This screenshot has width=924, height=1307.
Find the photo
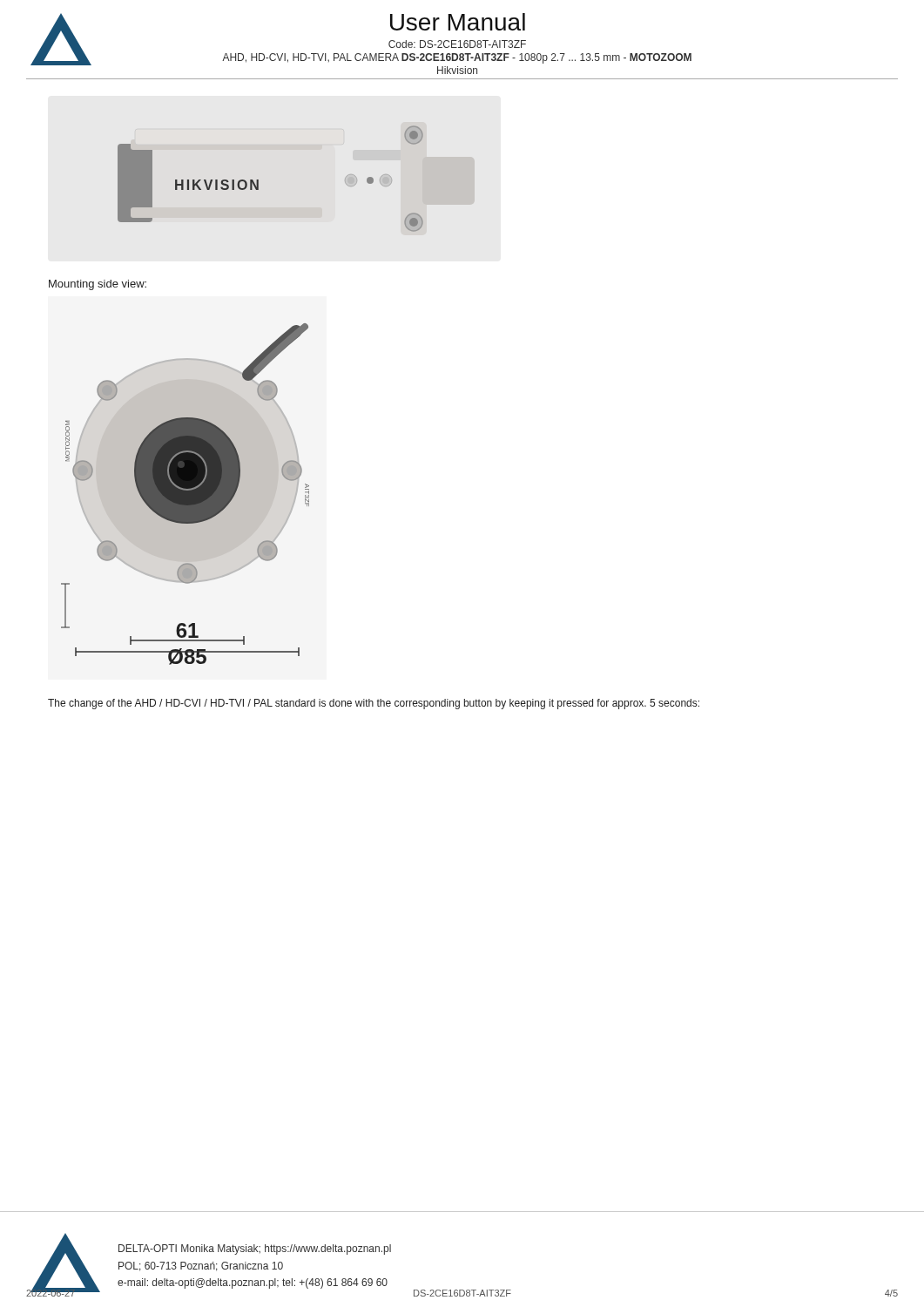tap(274, 179)
